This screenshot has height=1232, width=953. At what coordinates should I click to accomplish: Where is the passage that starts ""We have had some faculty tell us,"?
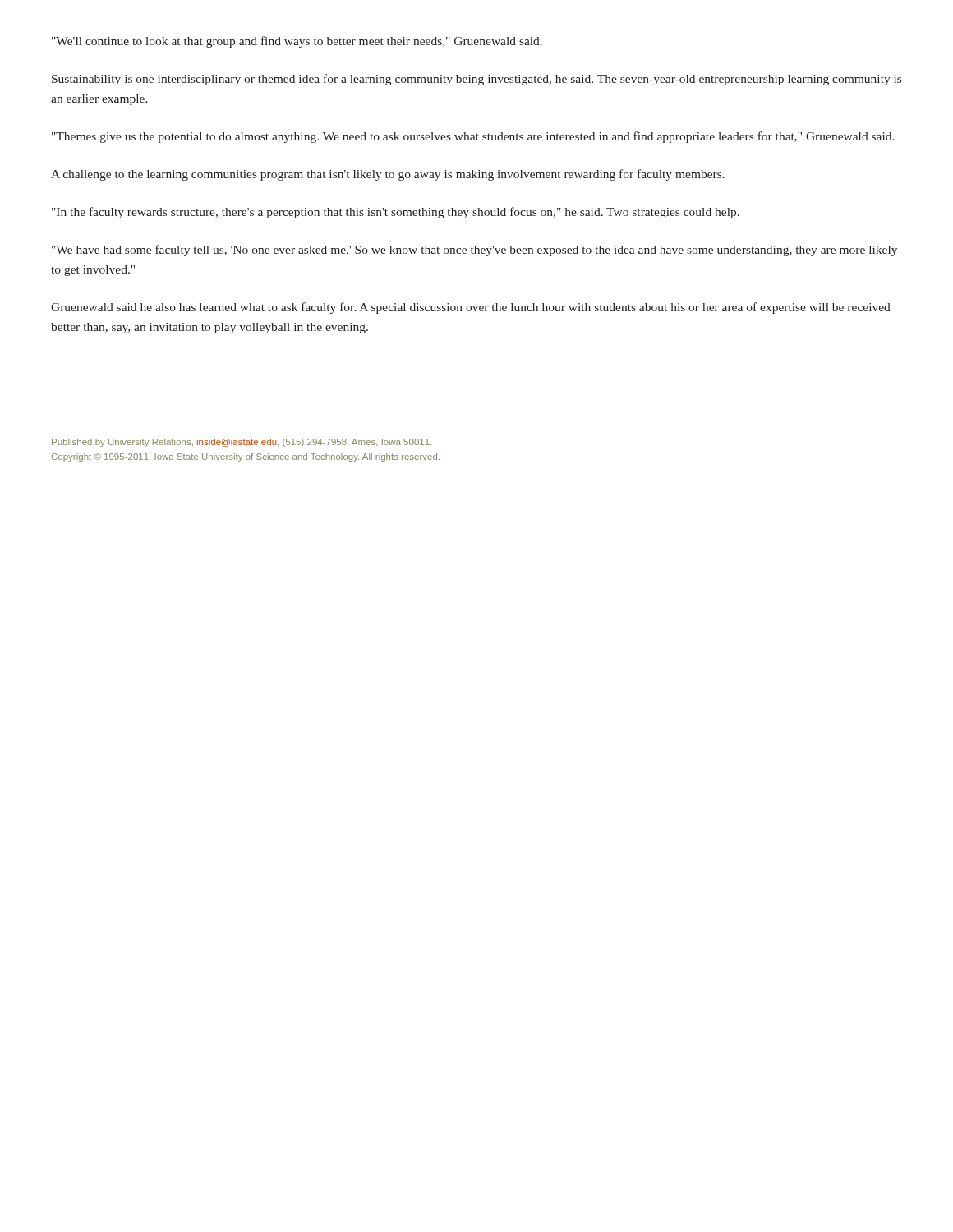pos(474,259)
